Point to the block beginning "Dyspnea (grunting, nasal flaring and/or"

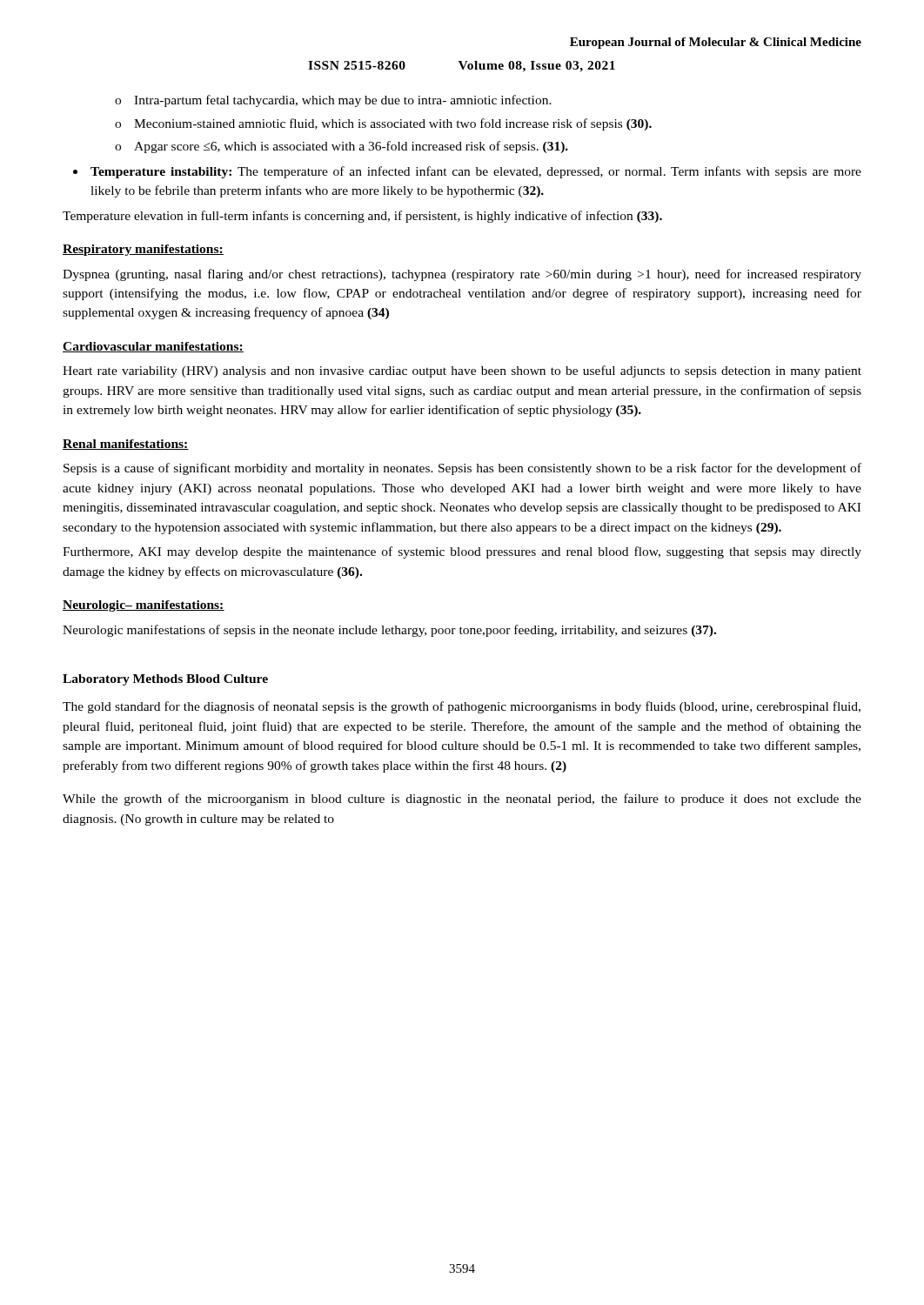pos(462,293)
